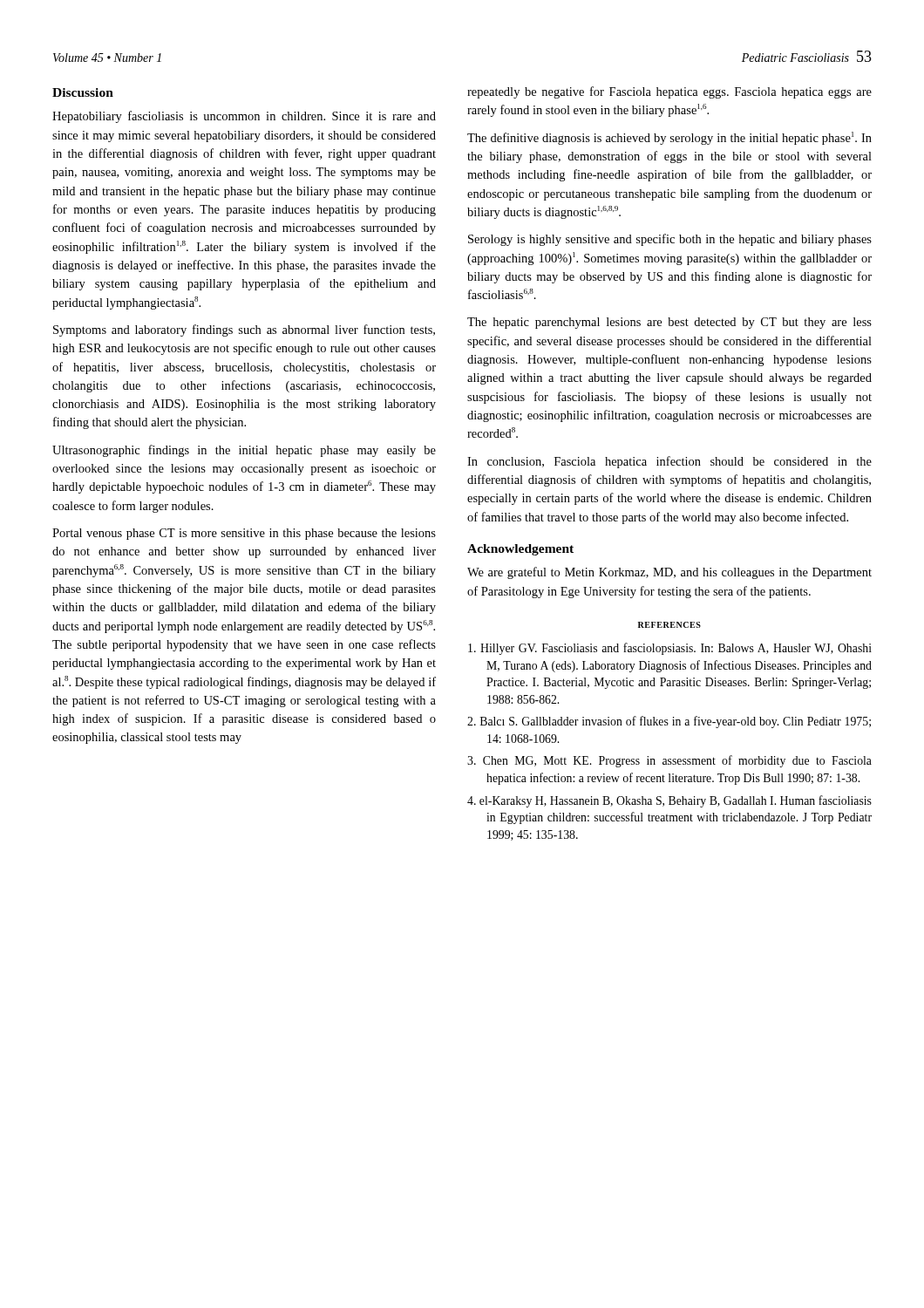This screenshot has width=924, height=1308.
Task: Find the list item that reads "3. Chen MG, Mott KE."
Action: (x=669, y=770)
